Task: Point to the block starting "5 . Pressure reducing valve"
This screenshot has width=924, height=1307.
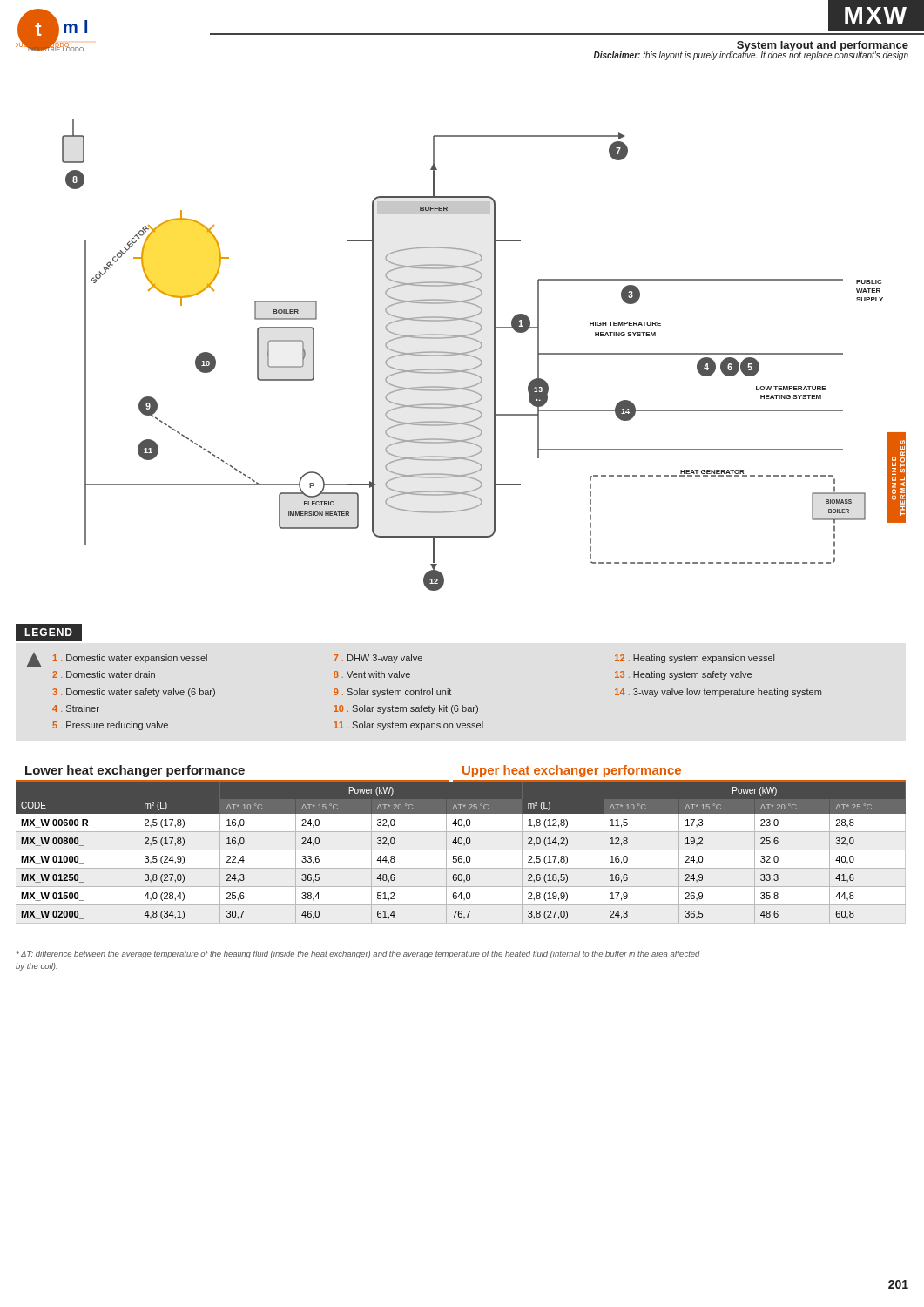Action: [x=110, y=725]
